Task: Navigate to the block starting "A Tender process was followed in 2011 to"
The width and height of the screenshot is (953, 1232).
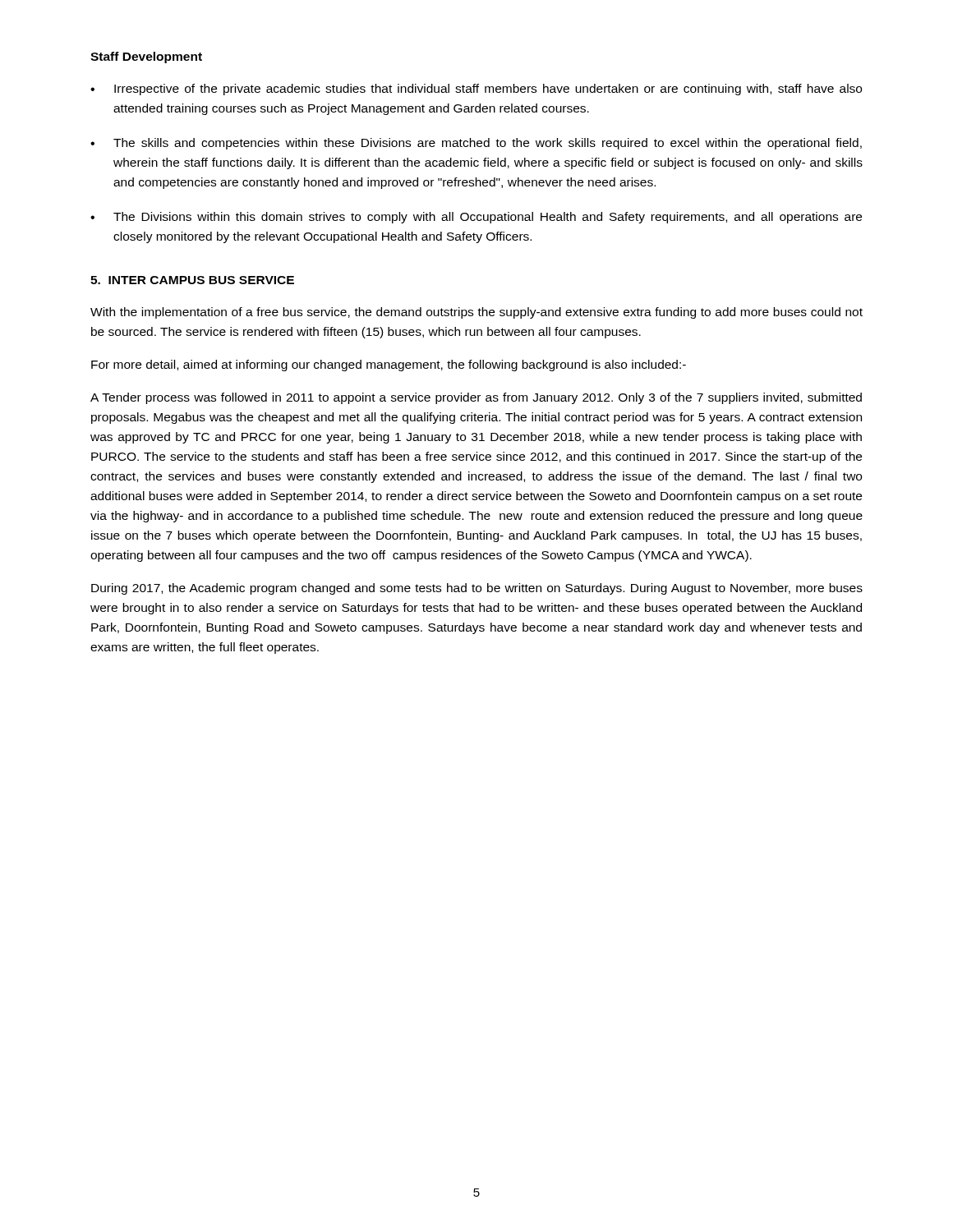Action: click(x=476, y=476)
